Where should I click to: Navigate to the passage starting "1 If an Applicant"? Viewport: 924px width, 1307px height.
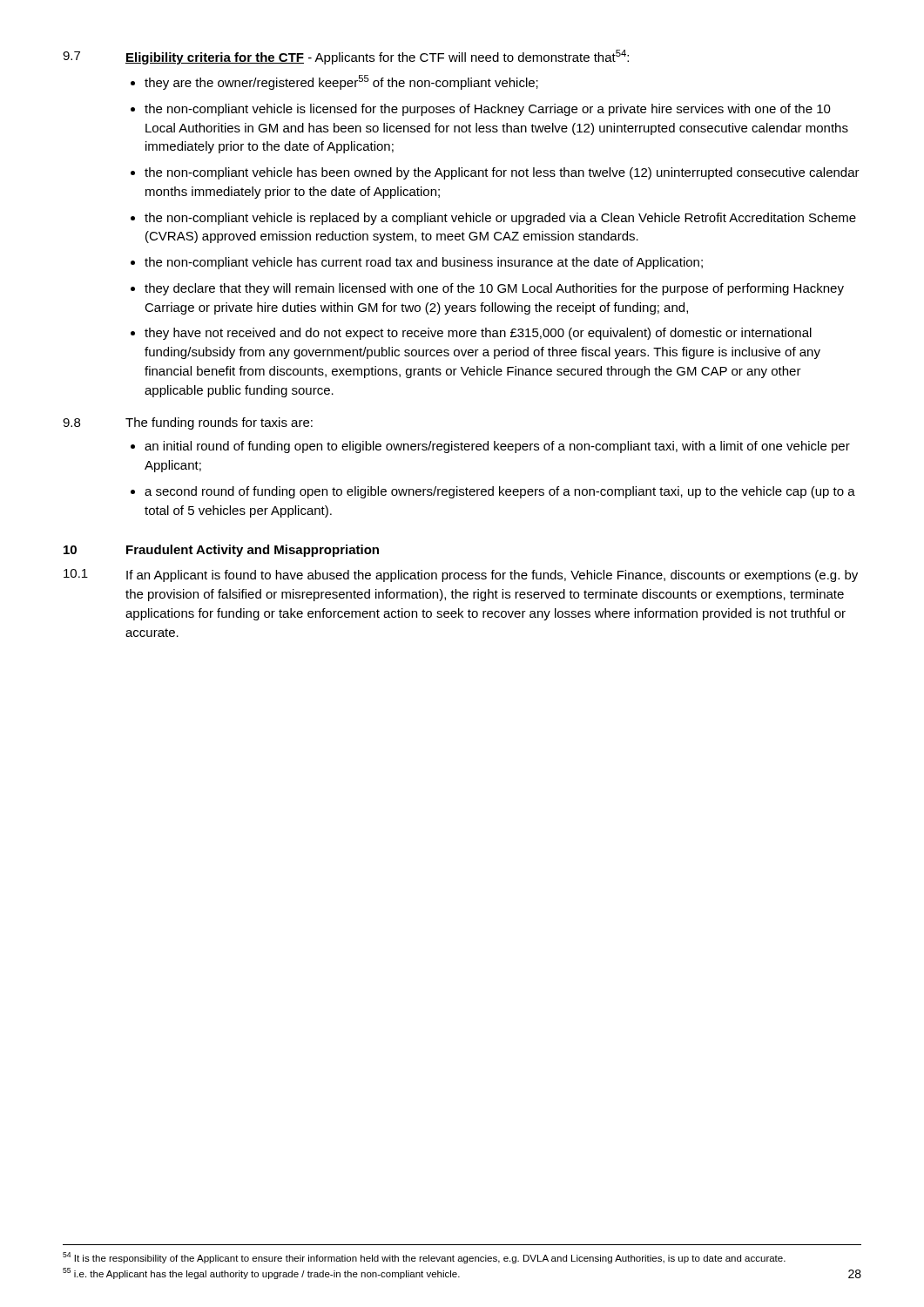point(462,607)
